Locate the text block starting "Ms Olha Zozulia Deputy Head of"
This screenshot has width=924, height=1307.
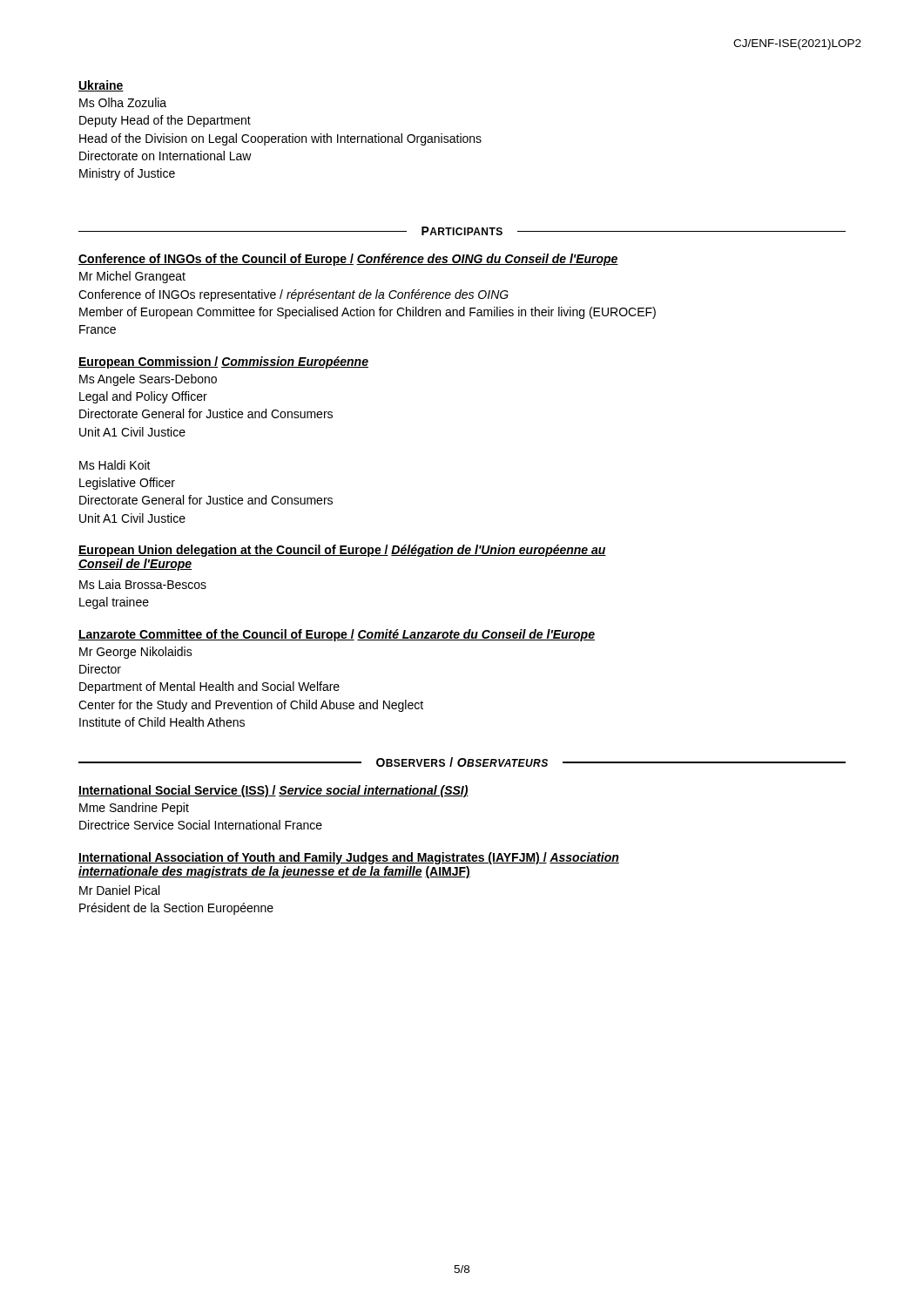tap(462, 138)
